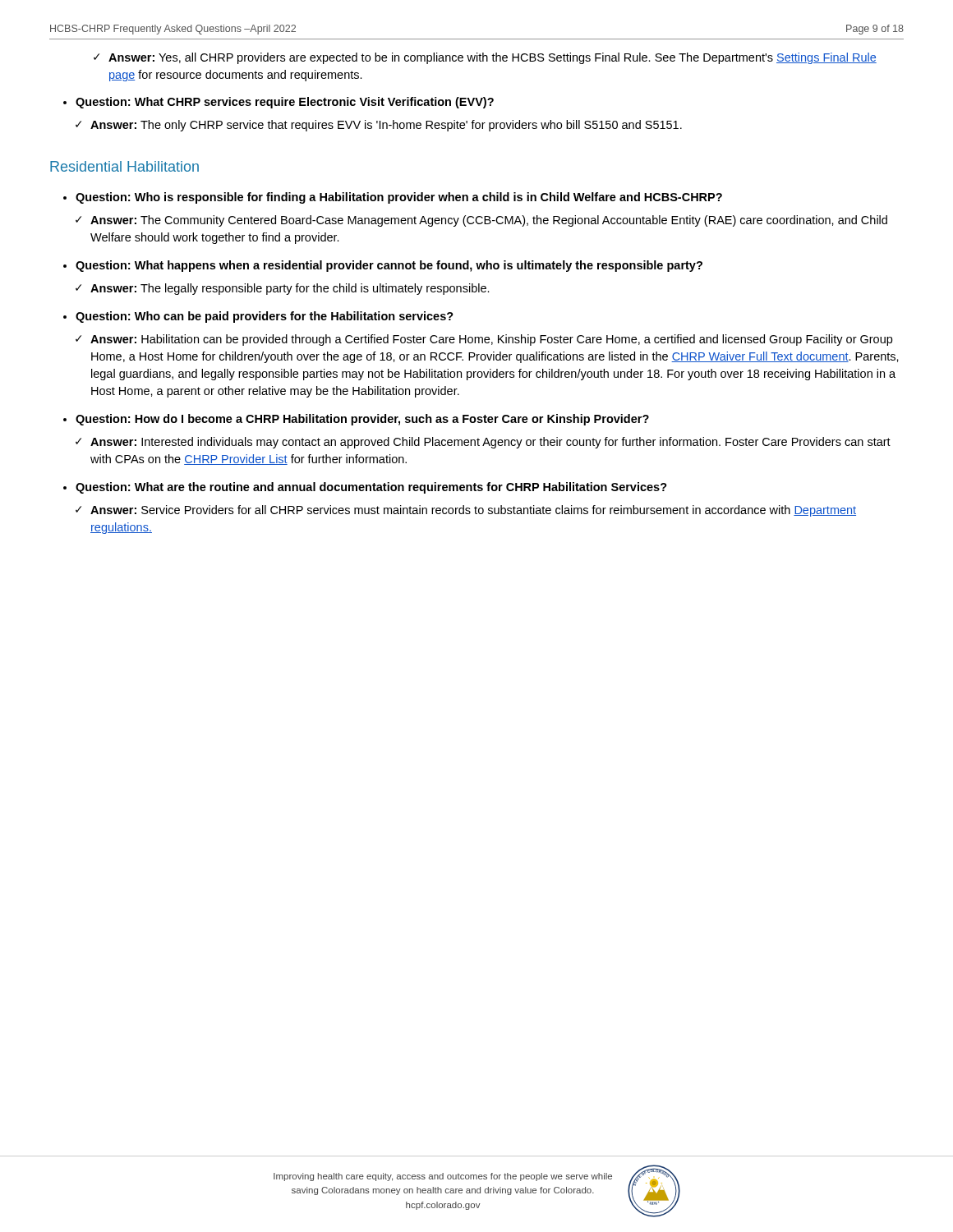Locate the block starting "Question: Who can be"
Screen dimensions: 1232x953
481,355
